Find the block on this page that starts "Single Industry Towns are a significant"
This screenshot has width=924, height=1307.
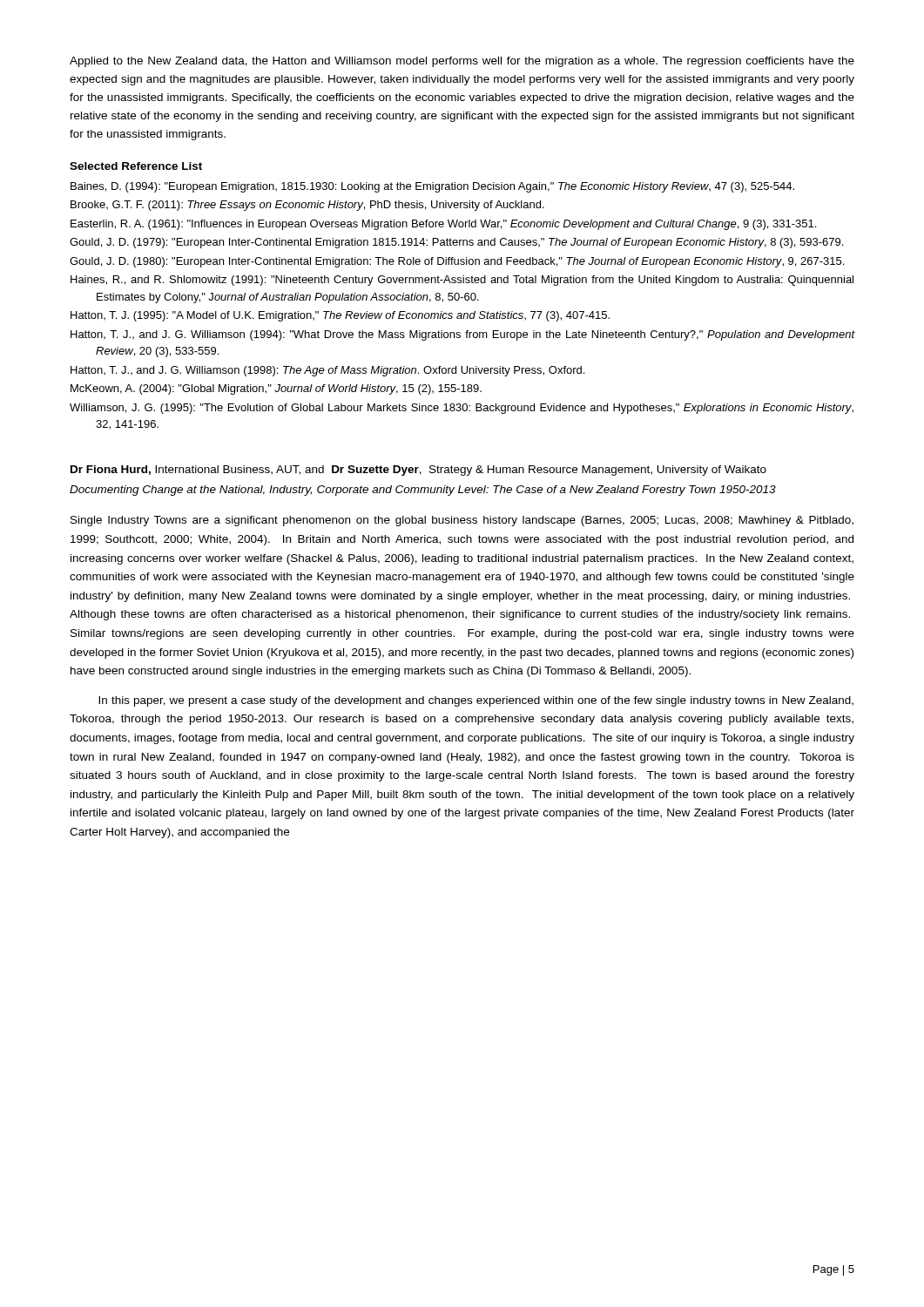[x=462, y=595]
